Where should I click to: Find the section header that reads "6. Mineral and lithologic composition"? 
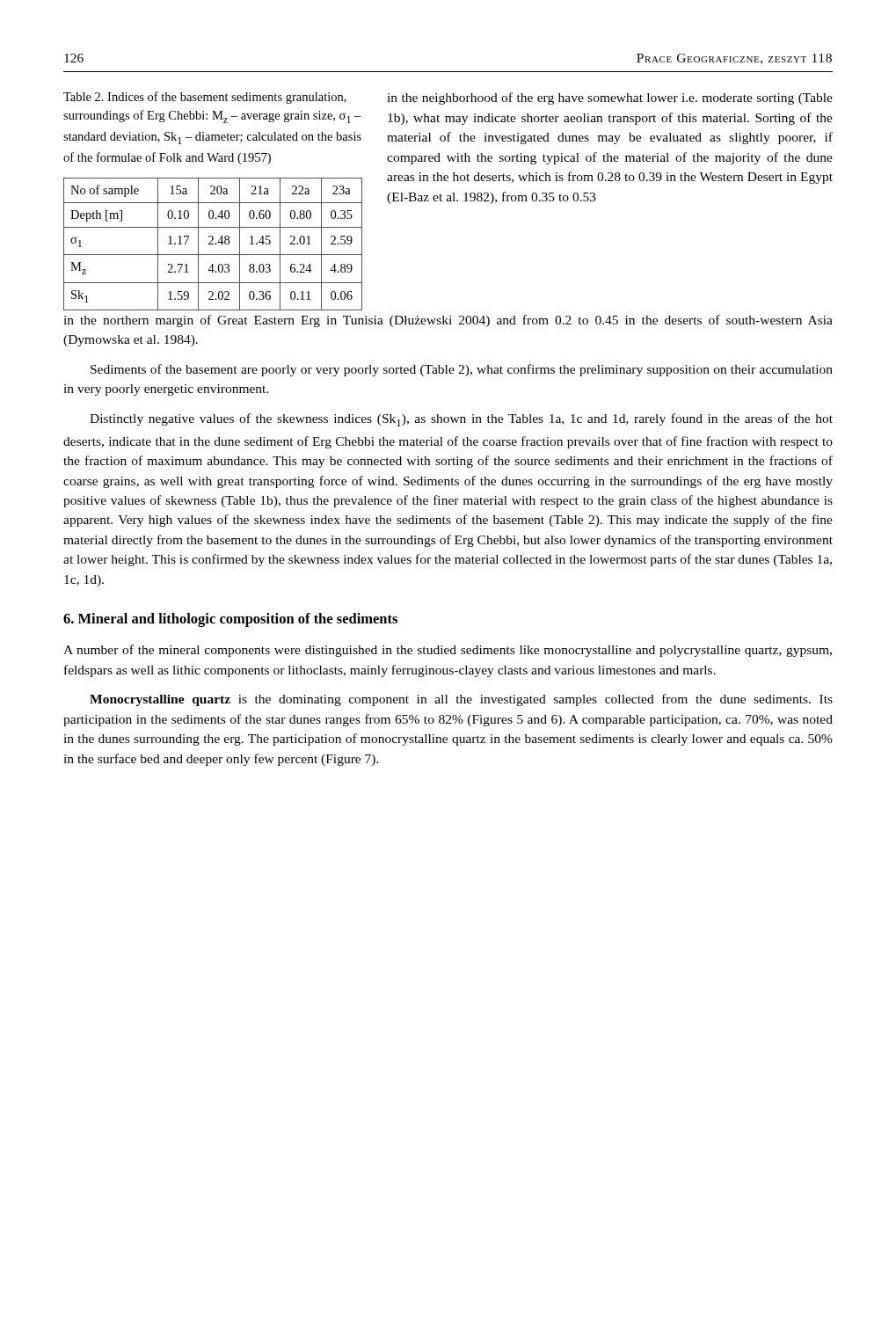pos(231,619)
